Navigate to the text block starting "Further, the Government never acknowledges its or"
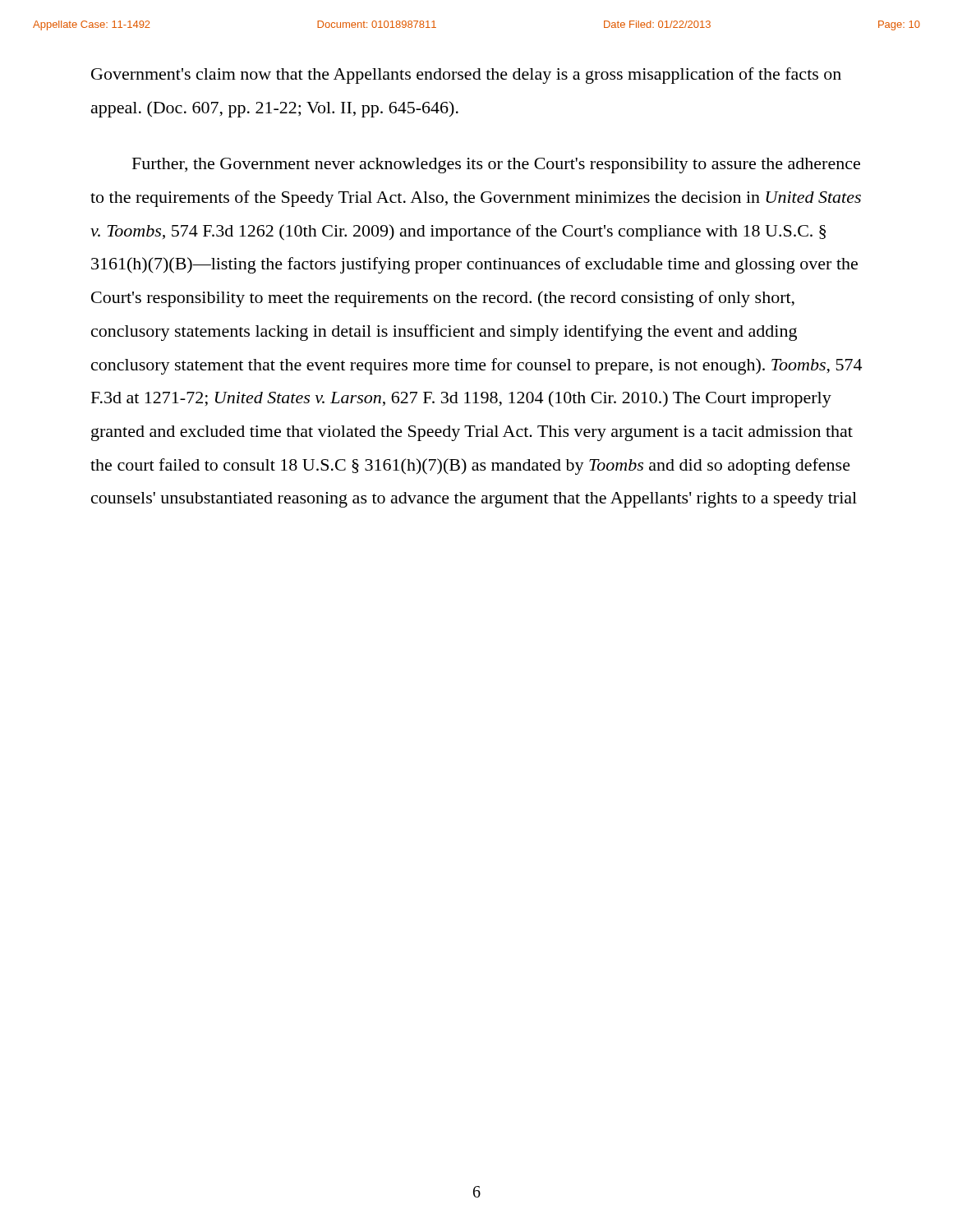 [476, 331]
